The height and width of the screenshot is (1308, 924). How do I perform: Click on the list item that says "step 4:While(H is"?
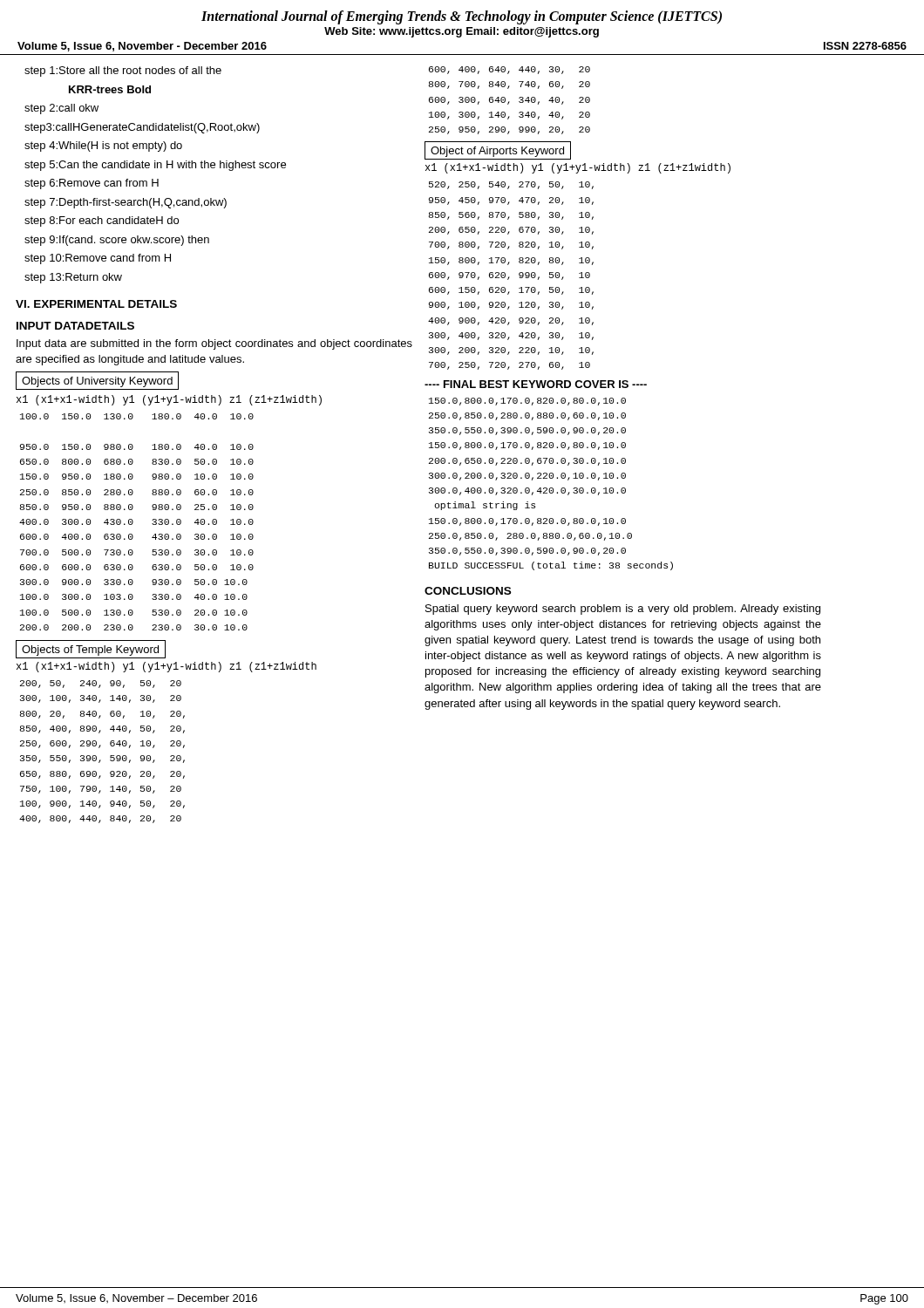tap(103, 145)
